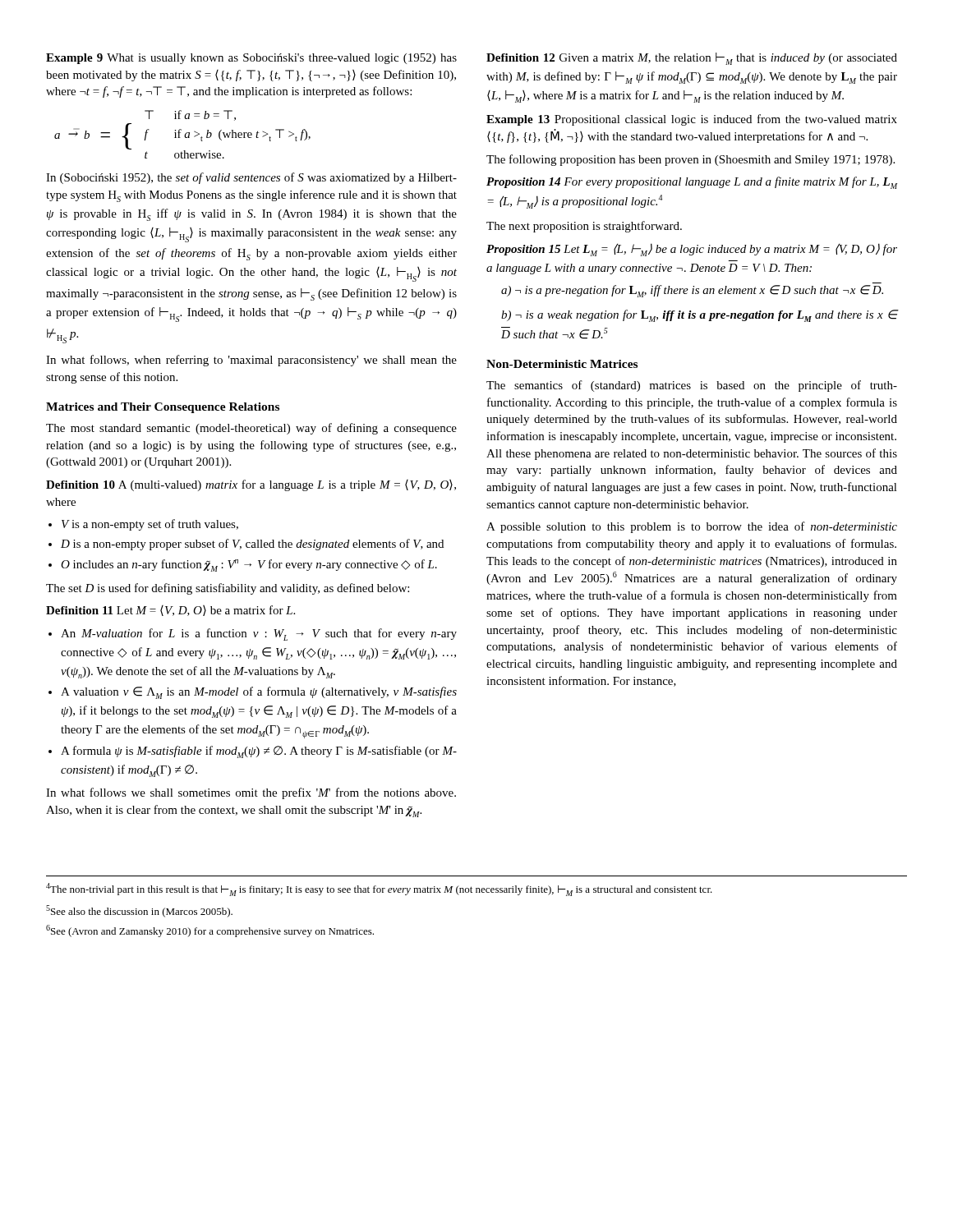953x1232 pixels.
Task: Click on the text block starting "A possible solution to"
Action: pyautogui.click(x=692, y=604)
